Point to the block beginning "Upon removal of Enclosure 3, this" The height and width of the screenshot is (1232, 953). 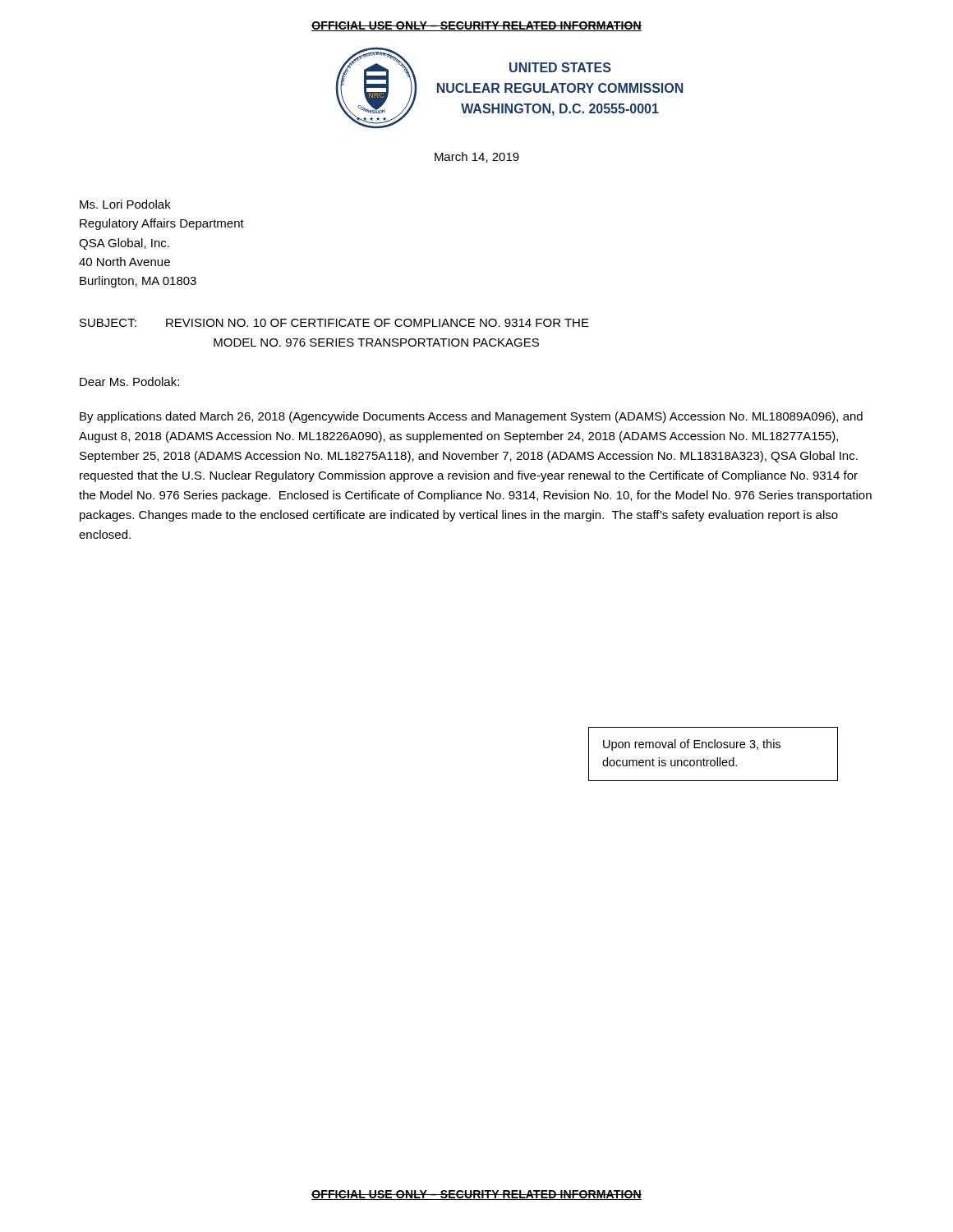(692, 753)
